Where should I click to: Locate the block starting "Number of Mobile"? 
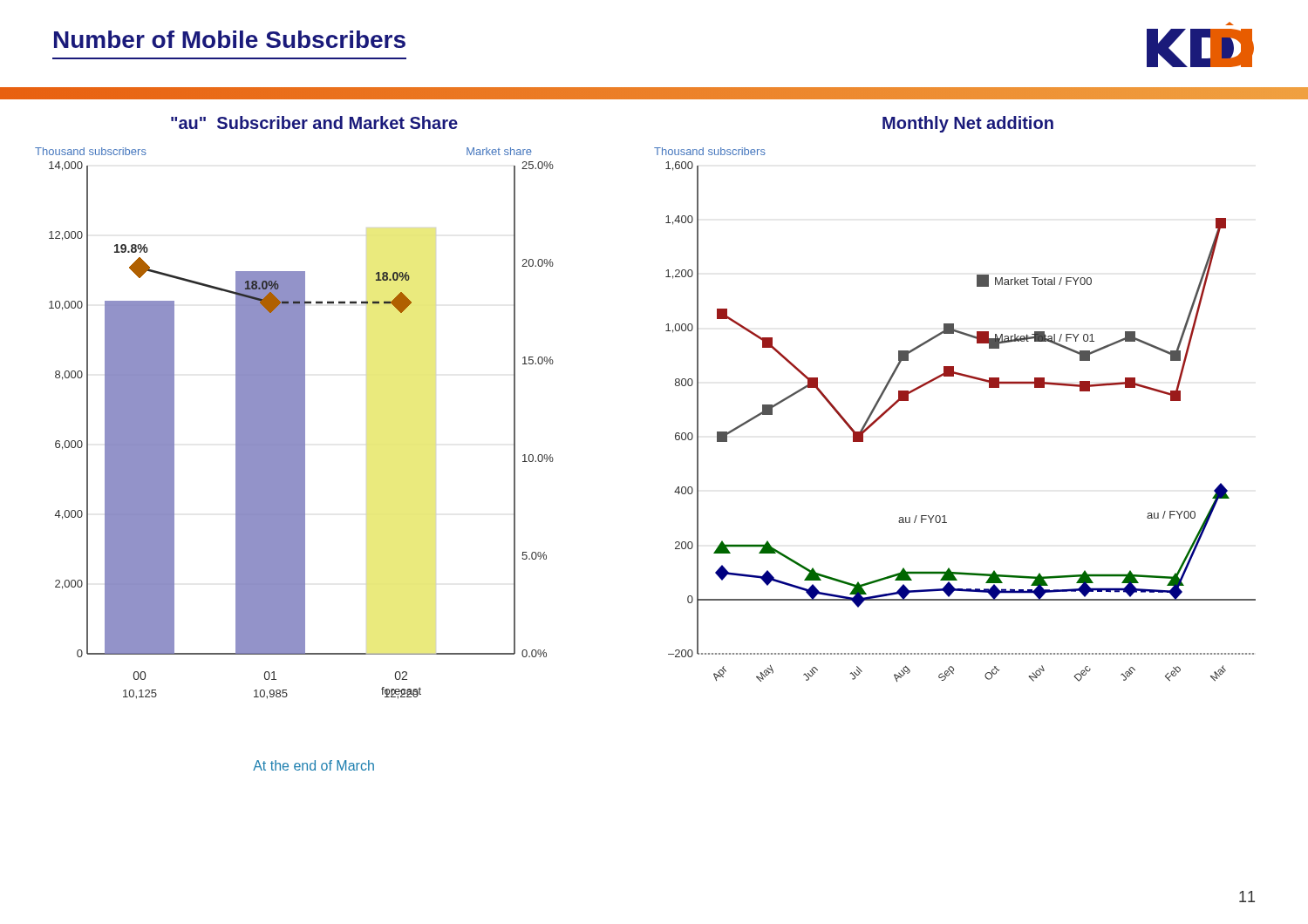click(229, 43)
